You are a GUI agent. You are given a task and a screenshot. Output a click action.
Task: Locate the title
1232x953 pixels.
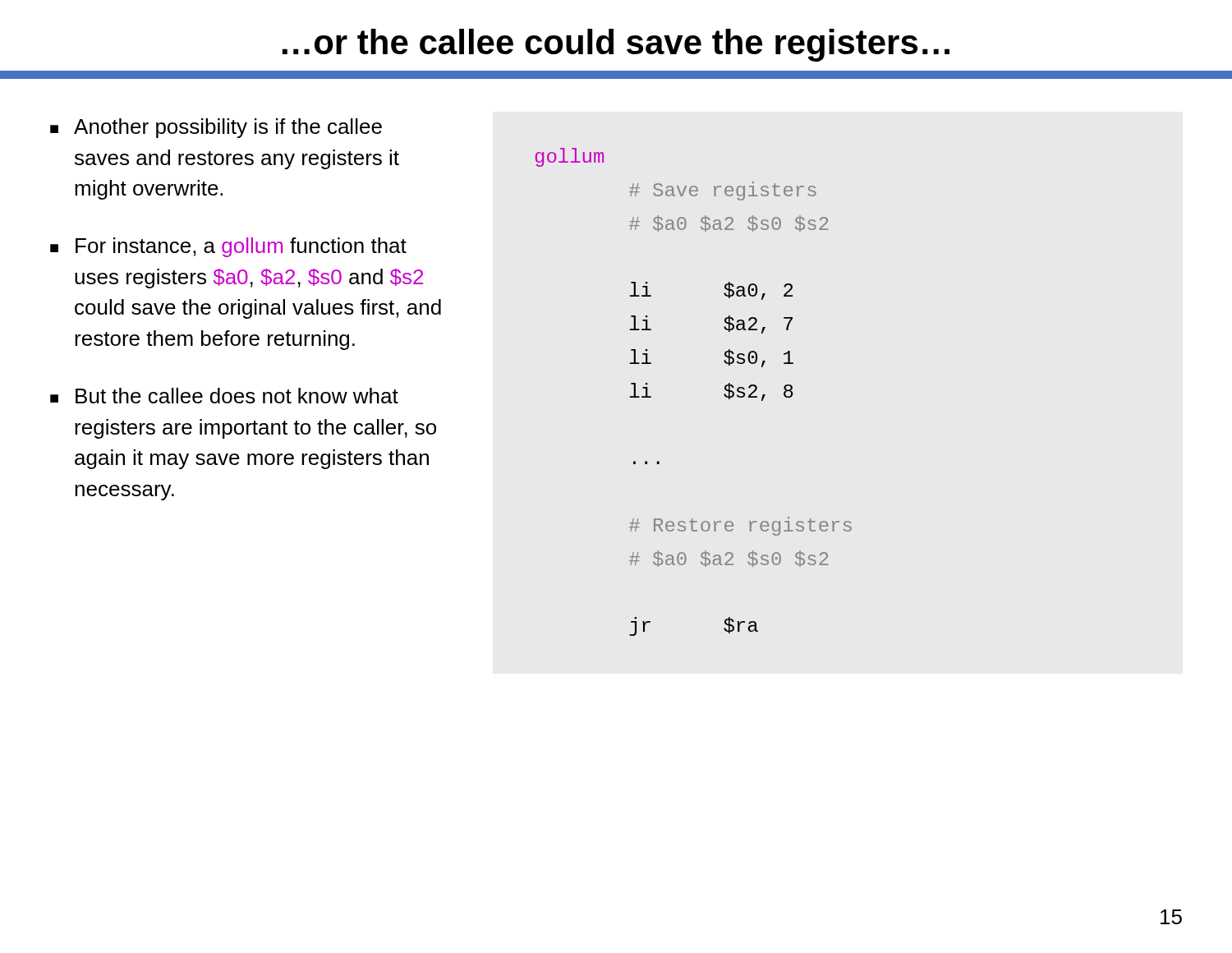coord(616,43)
